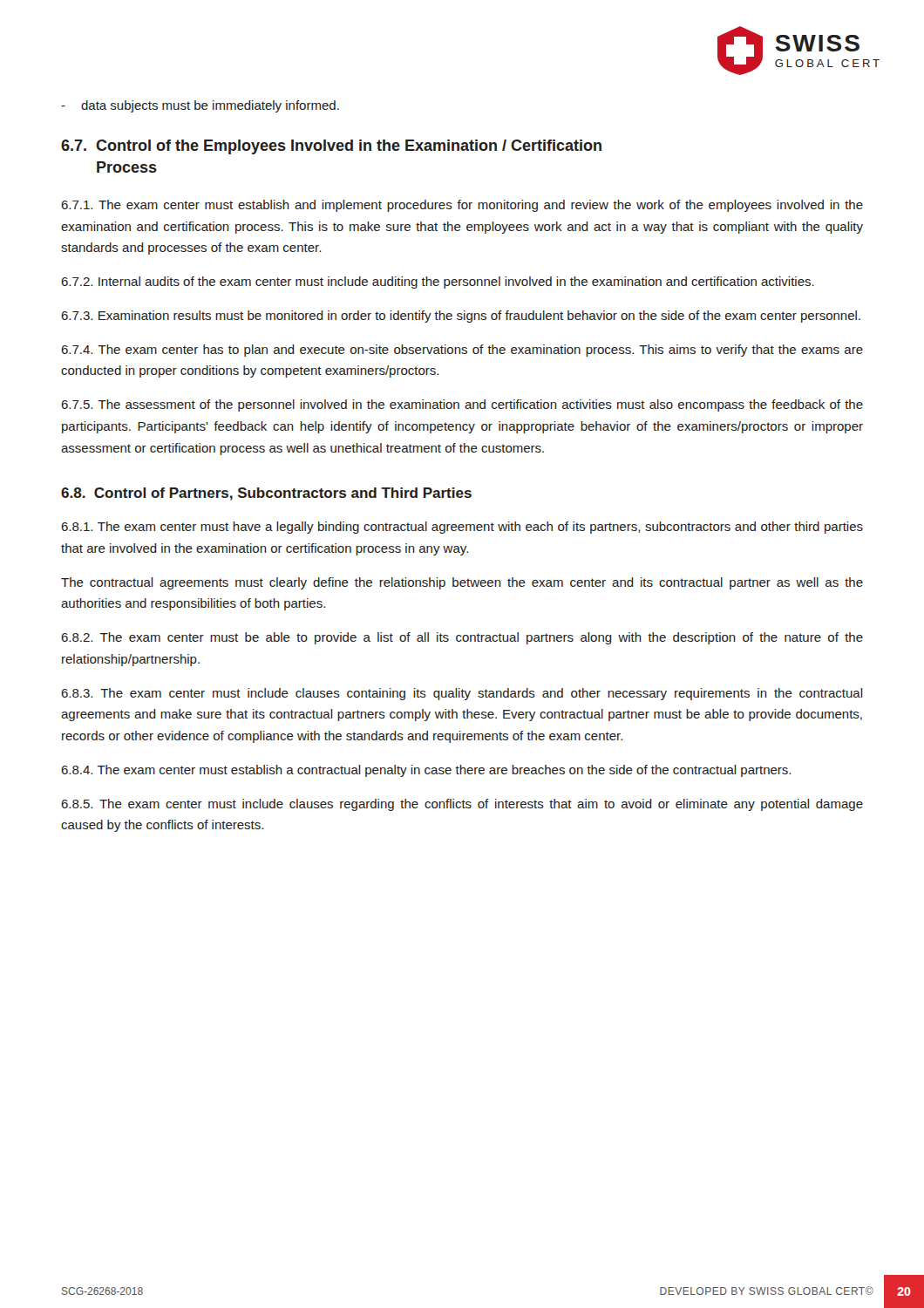
Task: Click on the passage starting "The contractual agreements must"
Action: [x=462, y=593]
